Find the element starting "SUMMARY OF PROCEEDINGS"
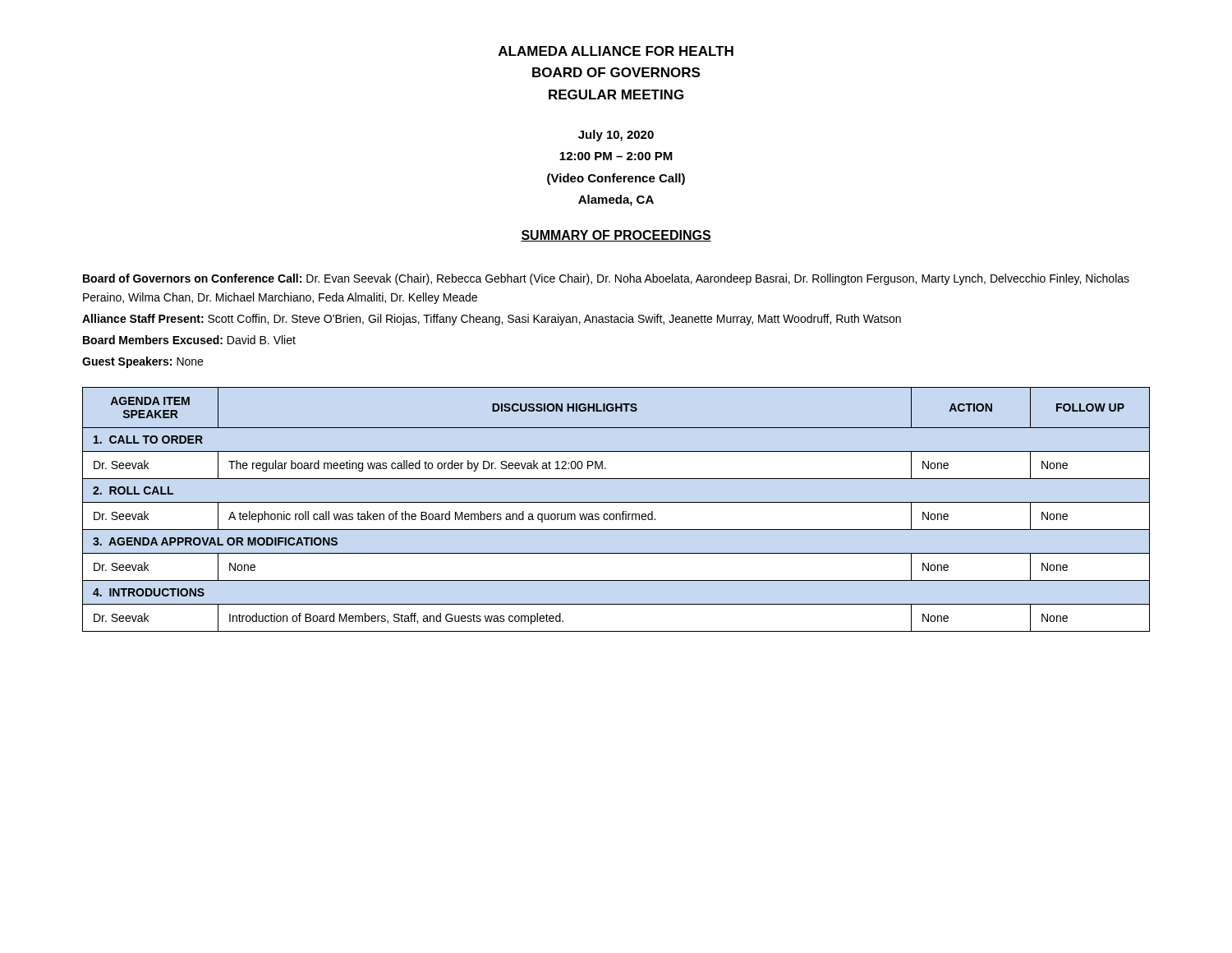 (616, 235)
